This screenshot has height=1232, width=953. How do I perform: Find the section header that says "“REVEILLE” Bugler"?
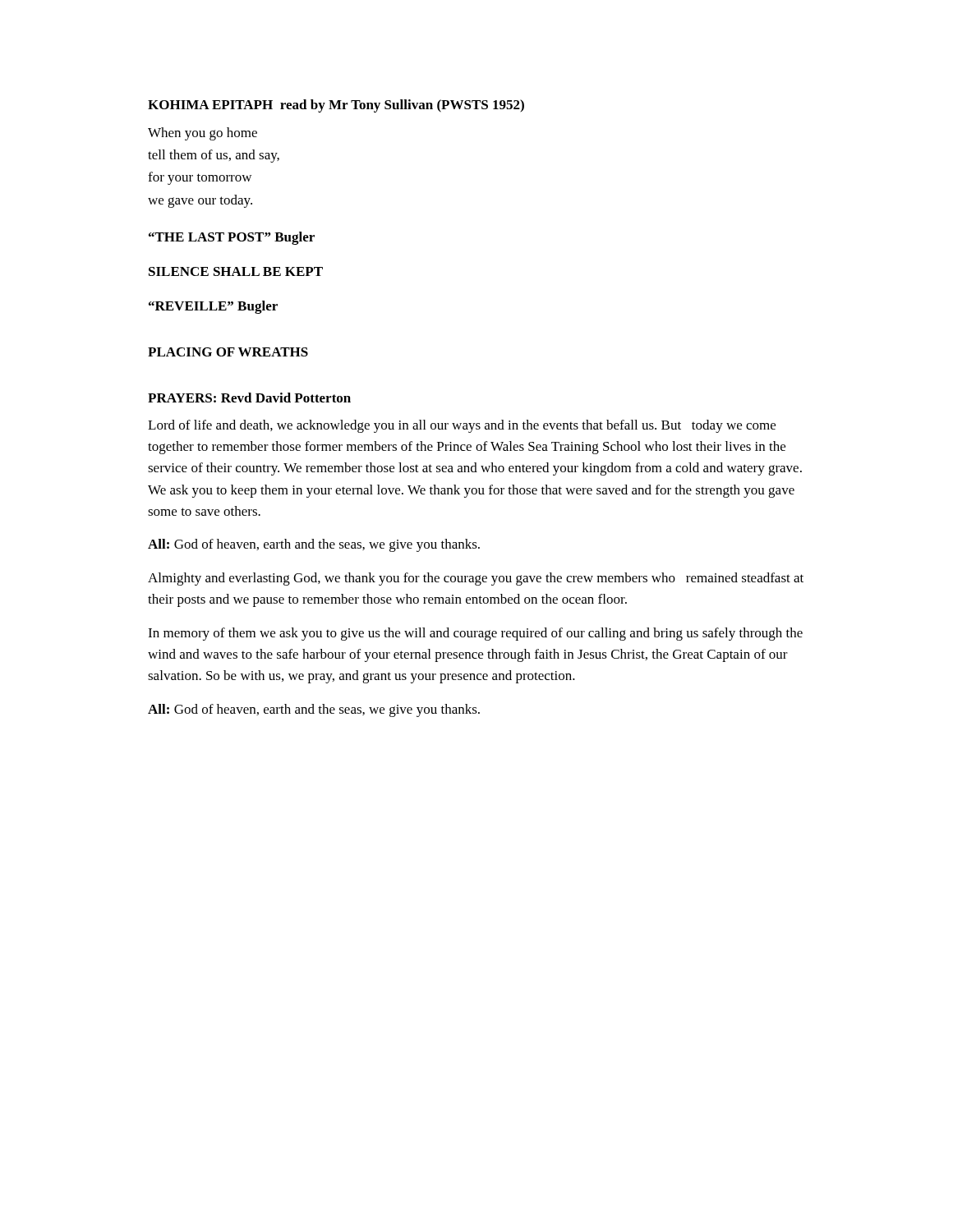[213, 306]
